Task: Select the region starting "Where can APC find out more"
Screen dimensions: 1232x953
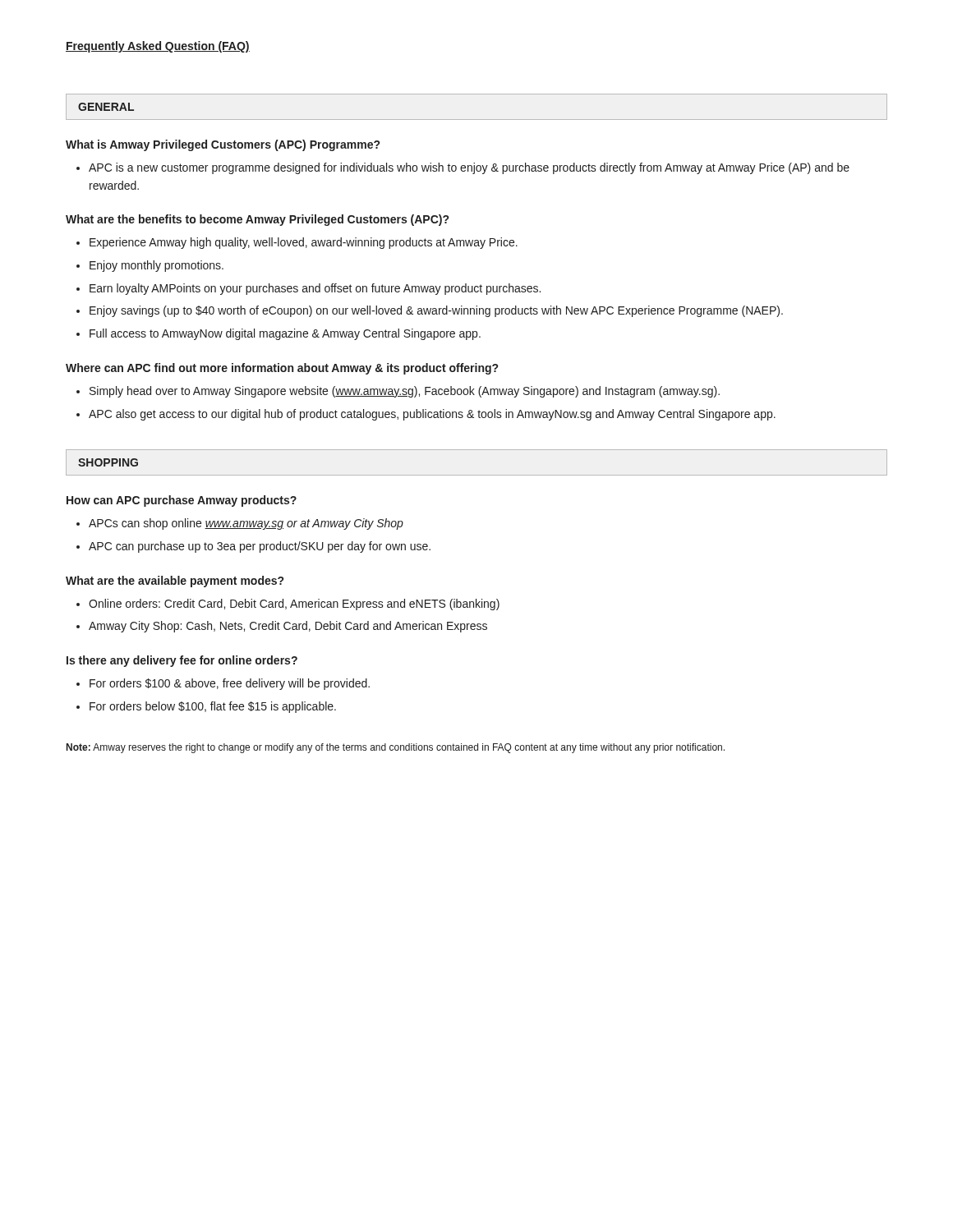Action: tap(476, 368)
